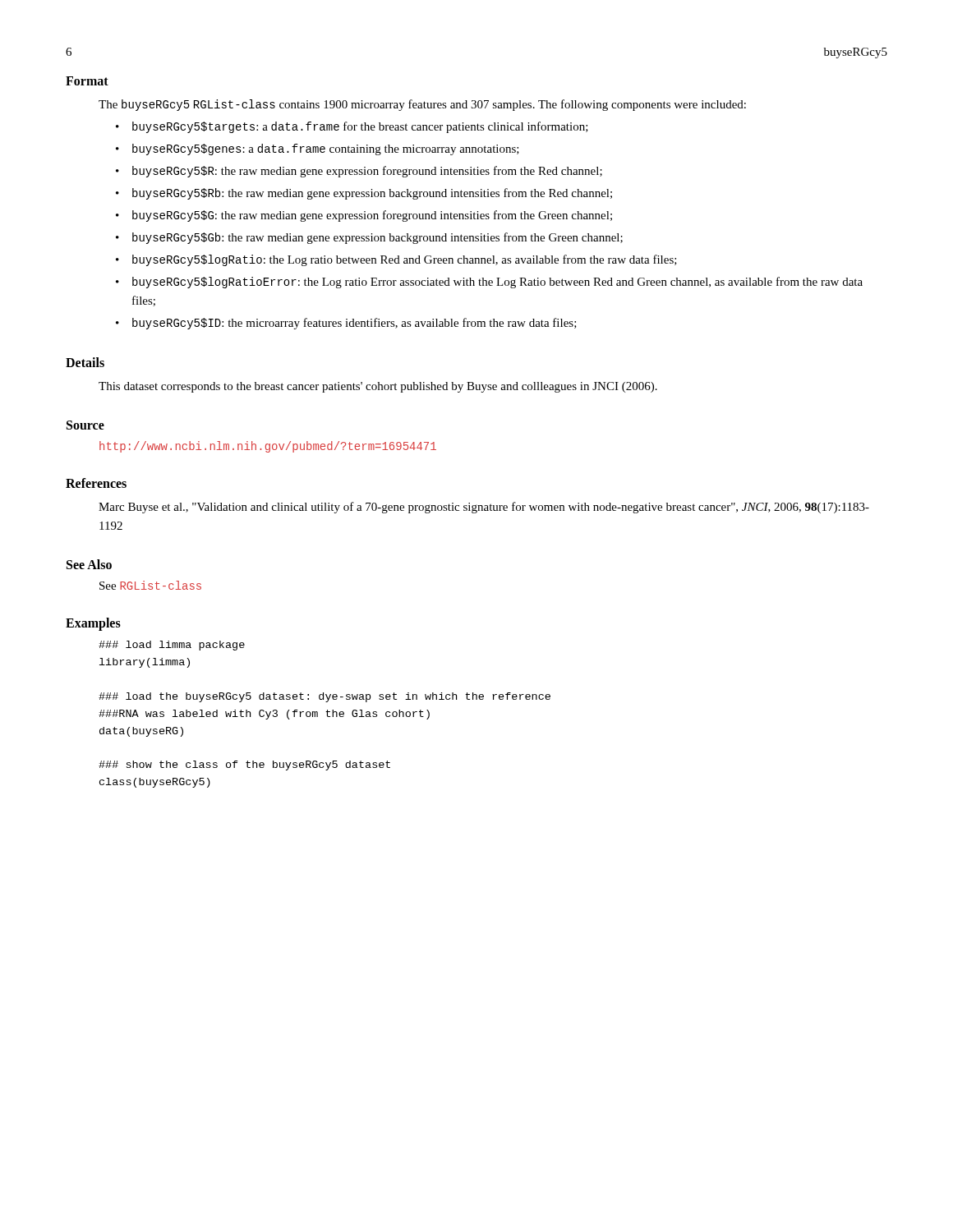Navigate to the element starting "load limma package library(limma) ### load the"
This screenshot has height=1232, width=953.
pos(325,714)
